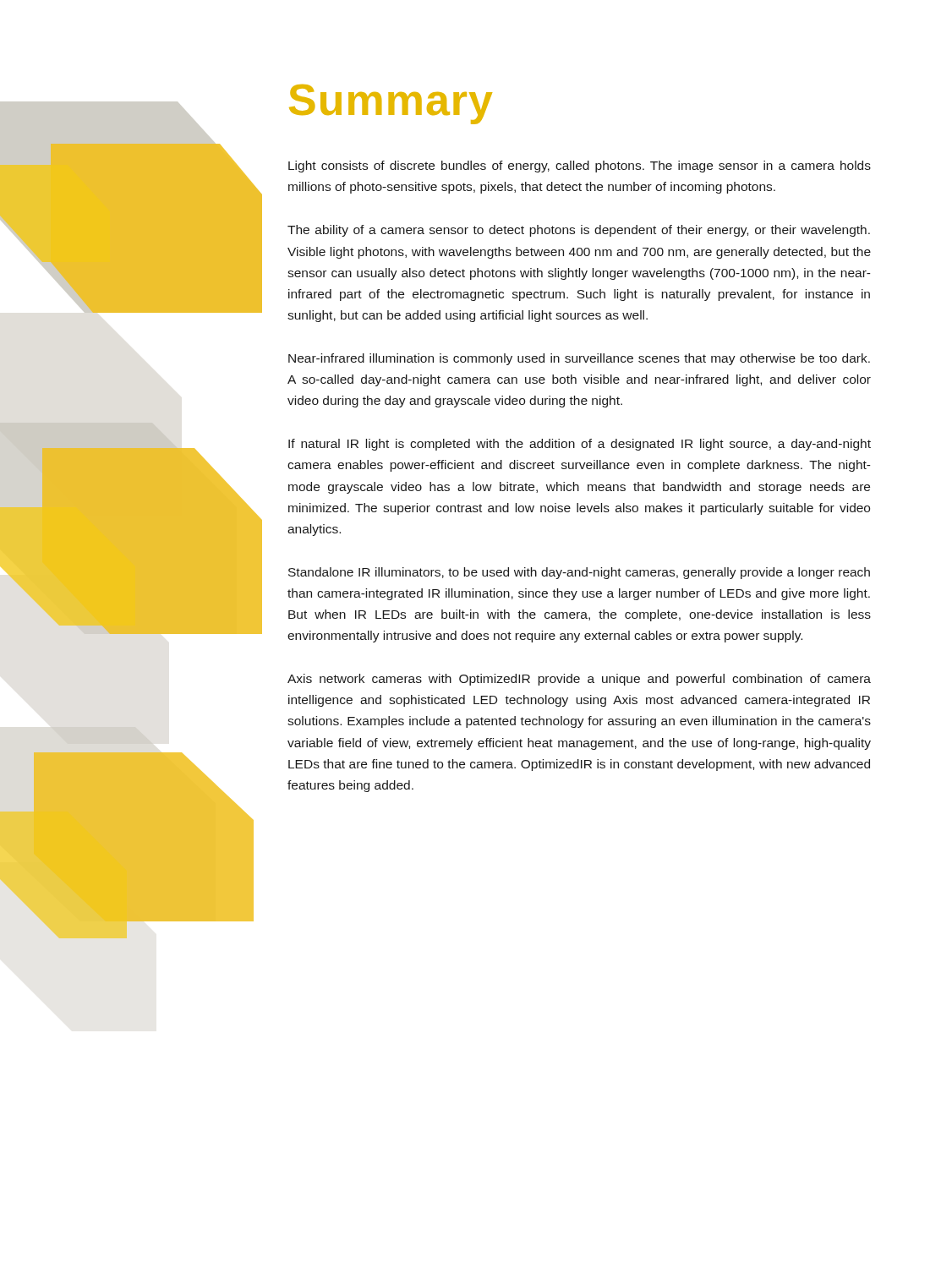Where is the passage that starts "If natural IR light is completed"?
Screen dimensions: 1268x952
[579, 486]
